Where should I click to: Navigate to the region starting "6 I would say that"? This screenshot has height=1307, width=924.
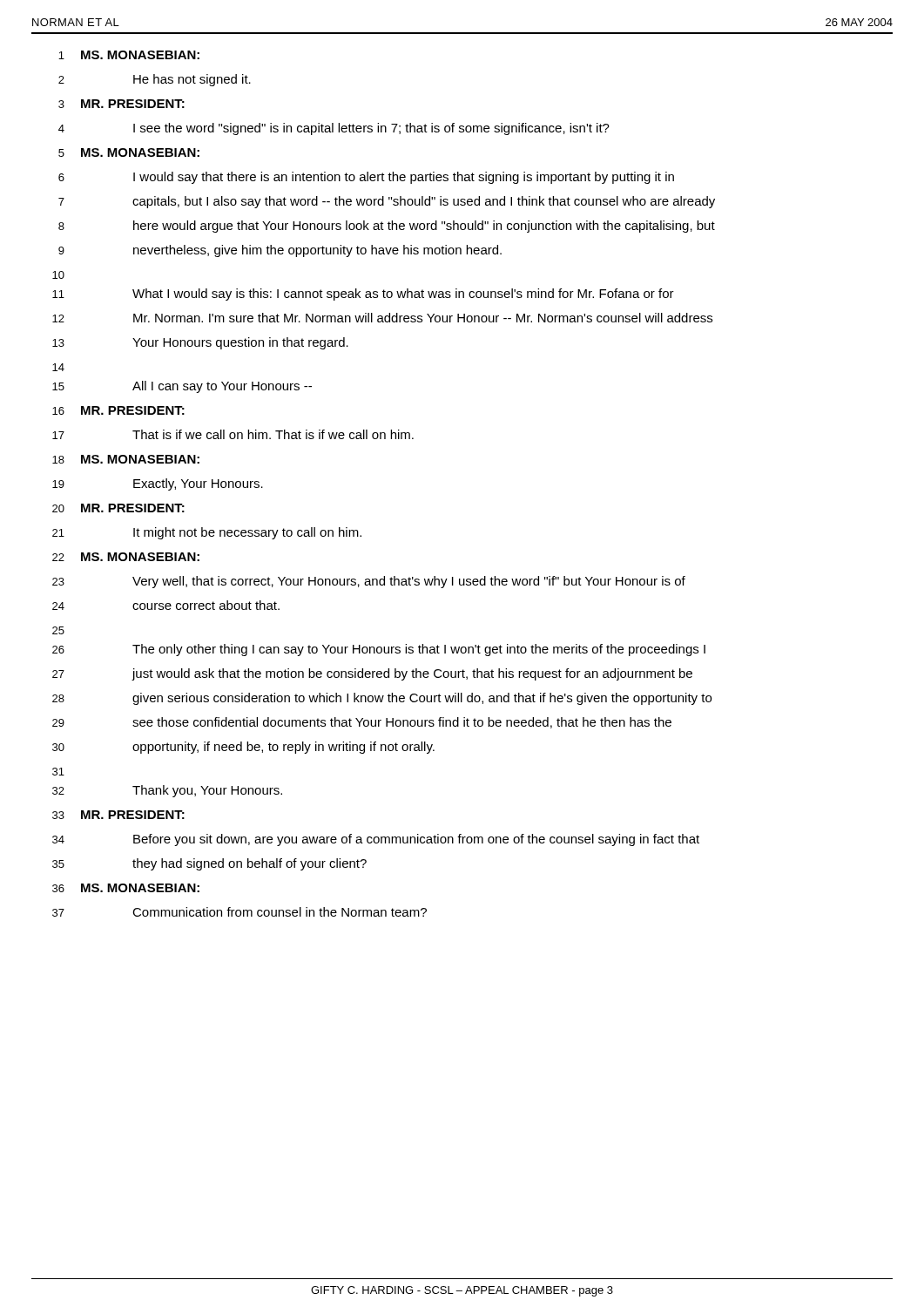pos(462,177)
